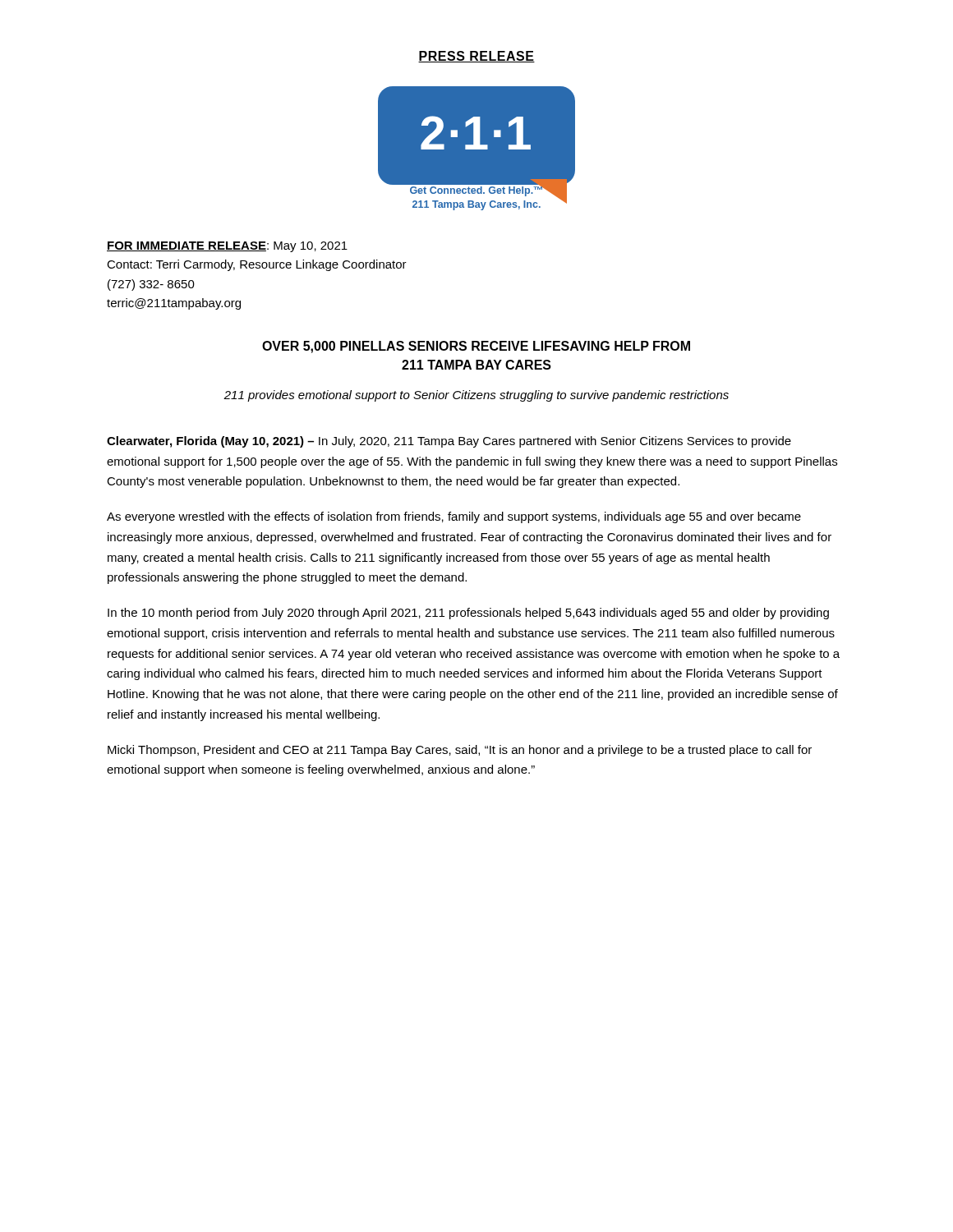
Task: Find the text block that reads "Clearwater, Florida (May 10, 2021) –"
Action: (x=472, y=461)
